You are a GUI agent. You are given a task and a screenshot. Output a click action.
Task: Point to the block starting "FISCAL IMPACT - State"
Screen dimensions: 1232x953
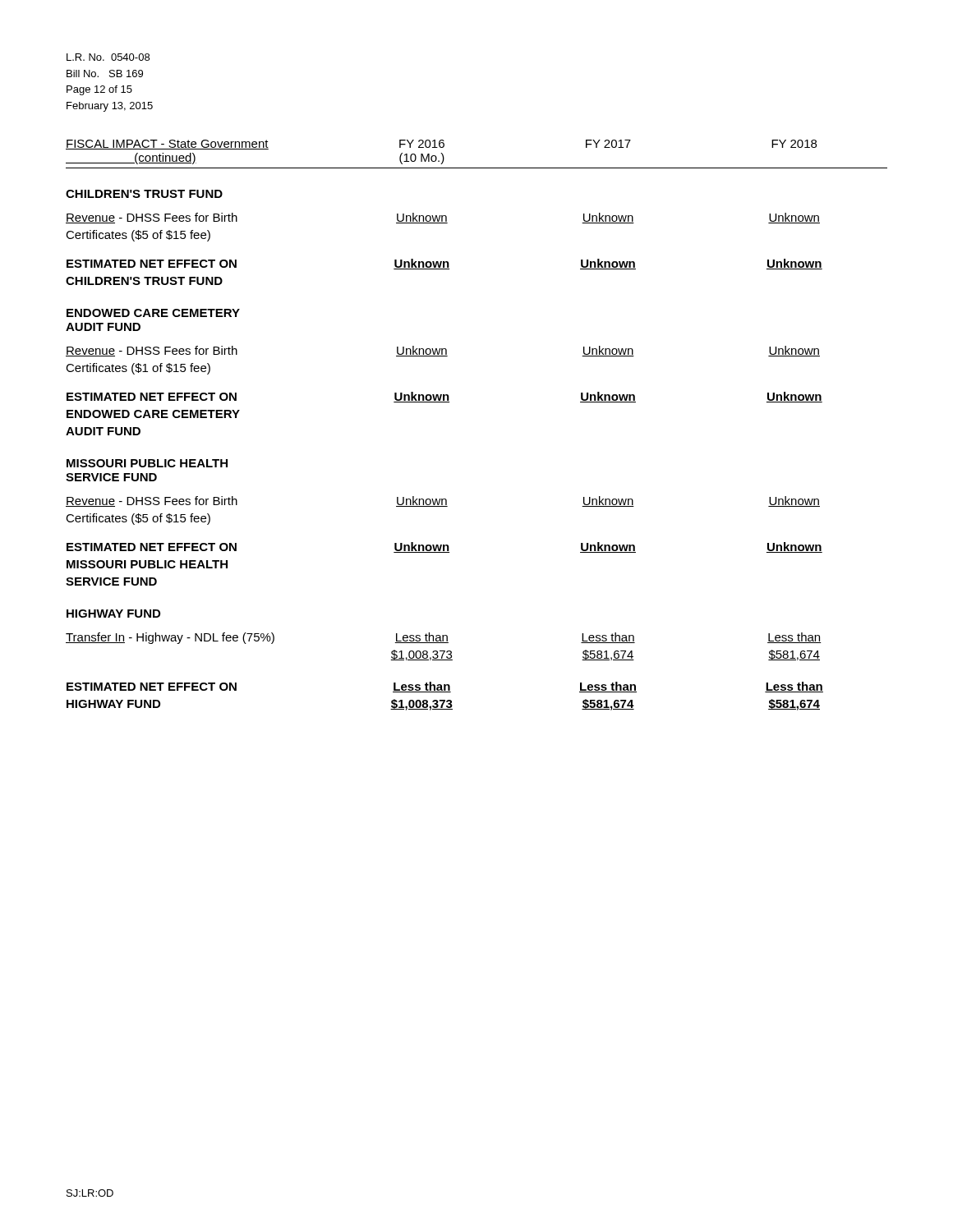[x=441, y=145]
